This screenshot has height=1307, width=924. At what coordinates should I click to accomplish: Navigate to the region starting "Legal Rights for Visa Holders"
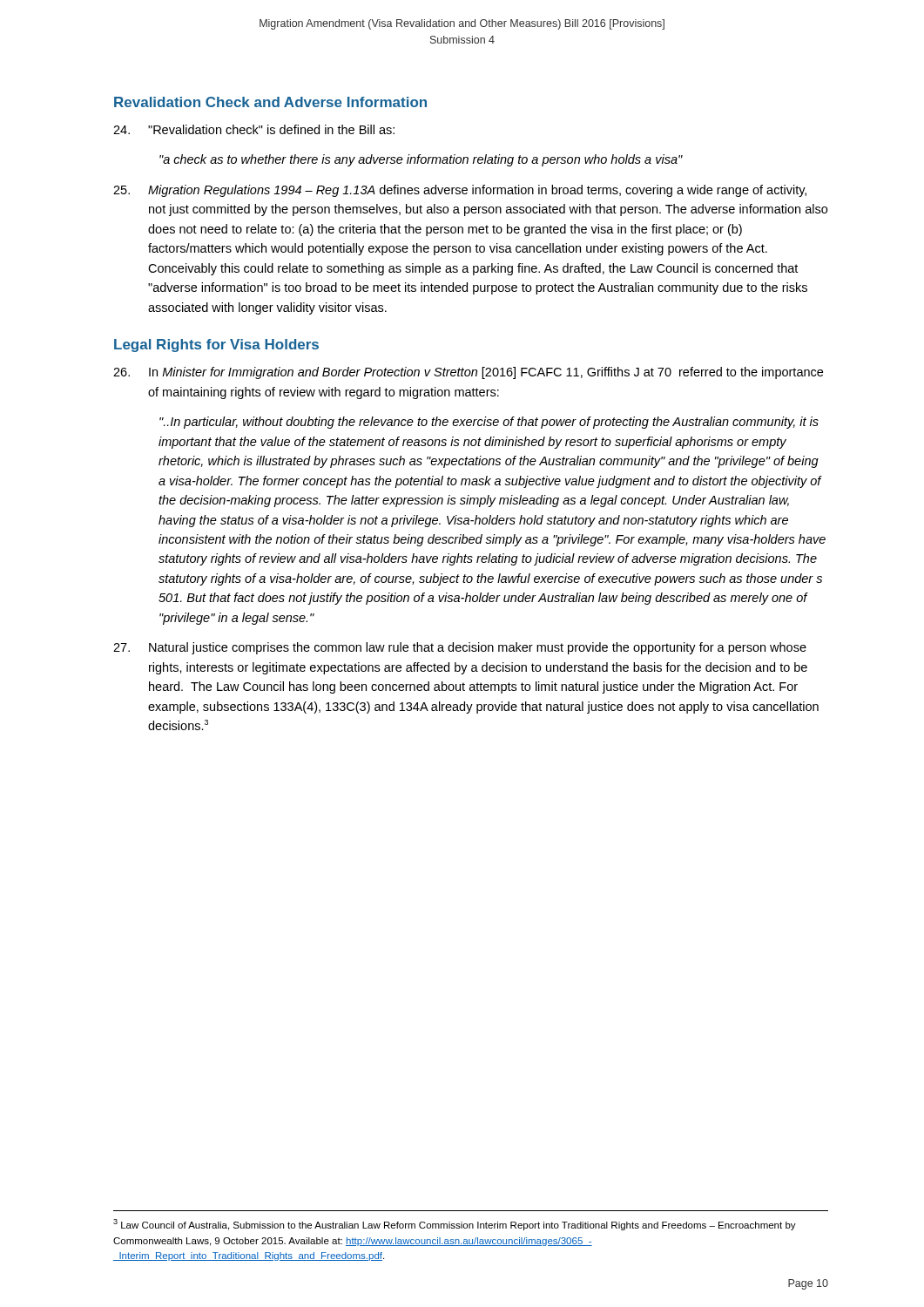[216, 345]
